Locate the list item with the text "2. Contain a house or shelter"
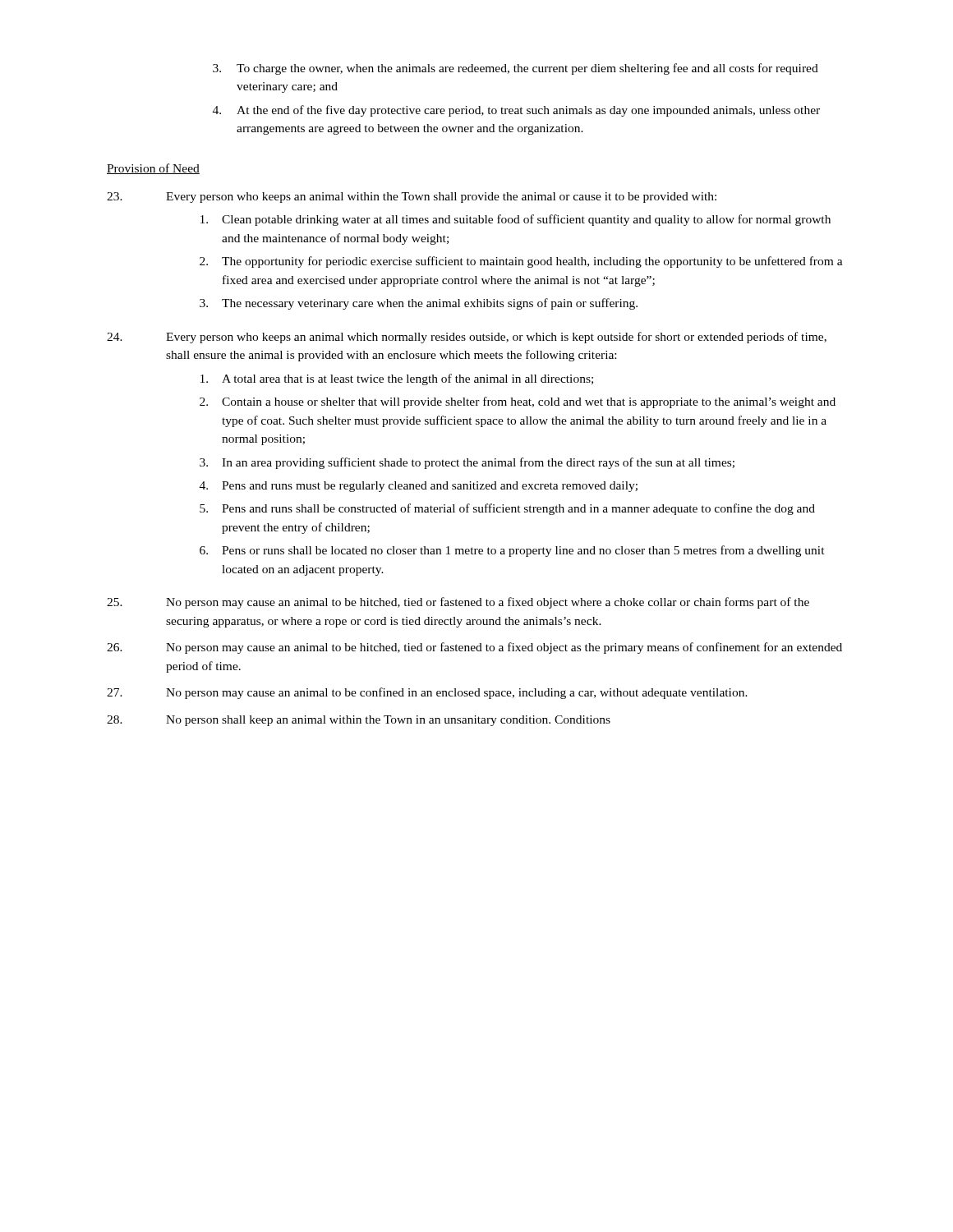This screenshot has height=1232, width=953. [x=506, y=420]
